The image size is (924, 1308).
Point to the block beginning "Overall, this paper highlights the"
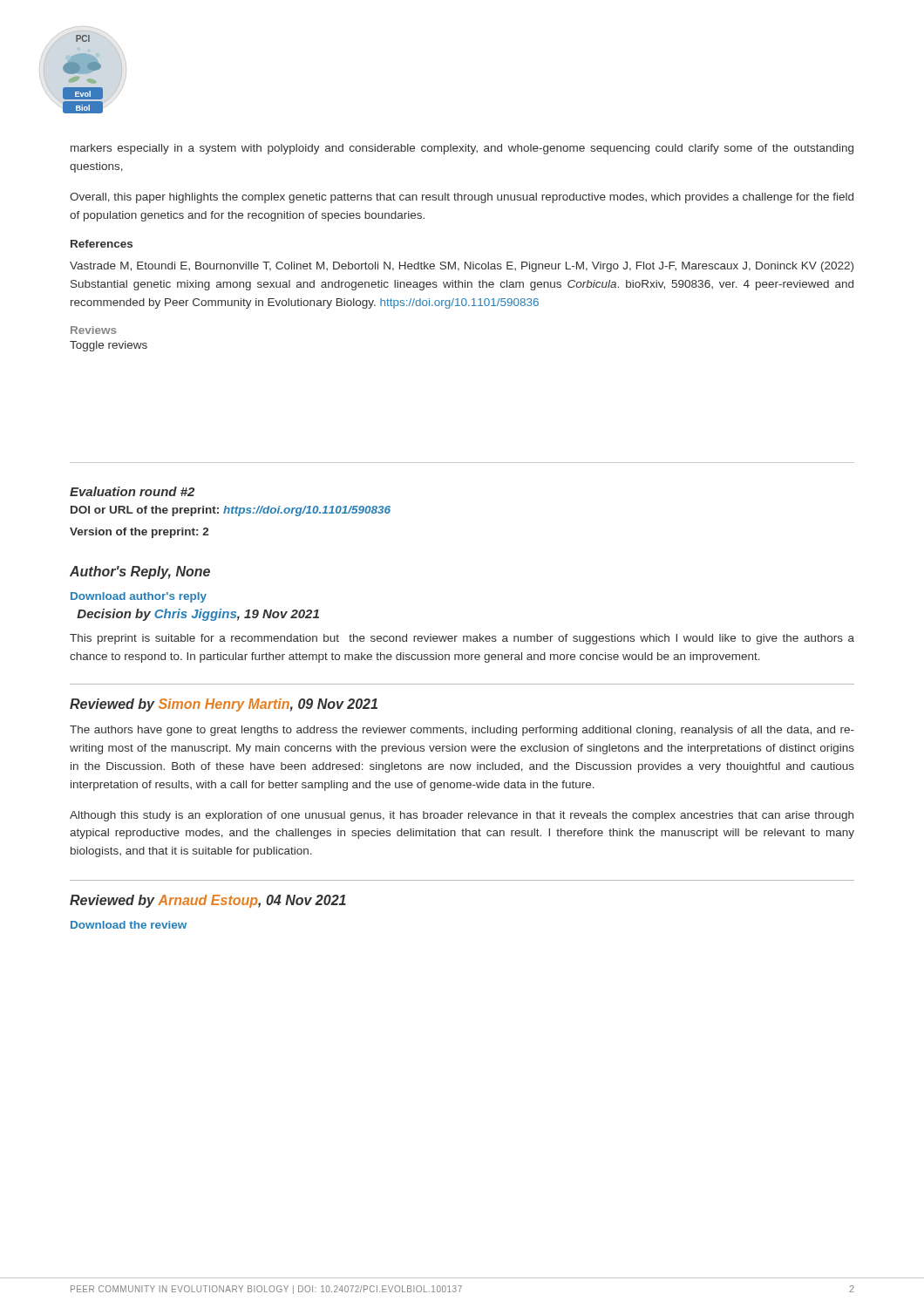pos(462,206)
